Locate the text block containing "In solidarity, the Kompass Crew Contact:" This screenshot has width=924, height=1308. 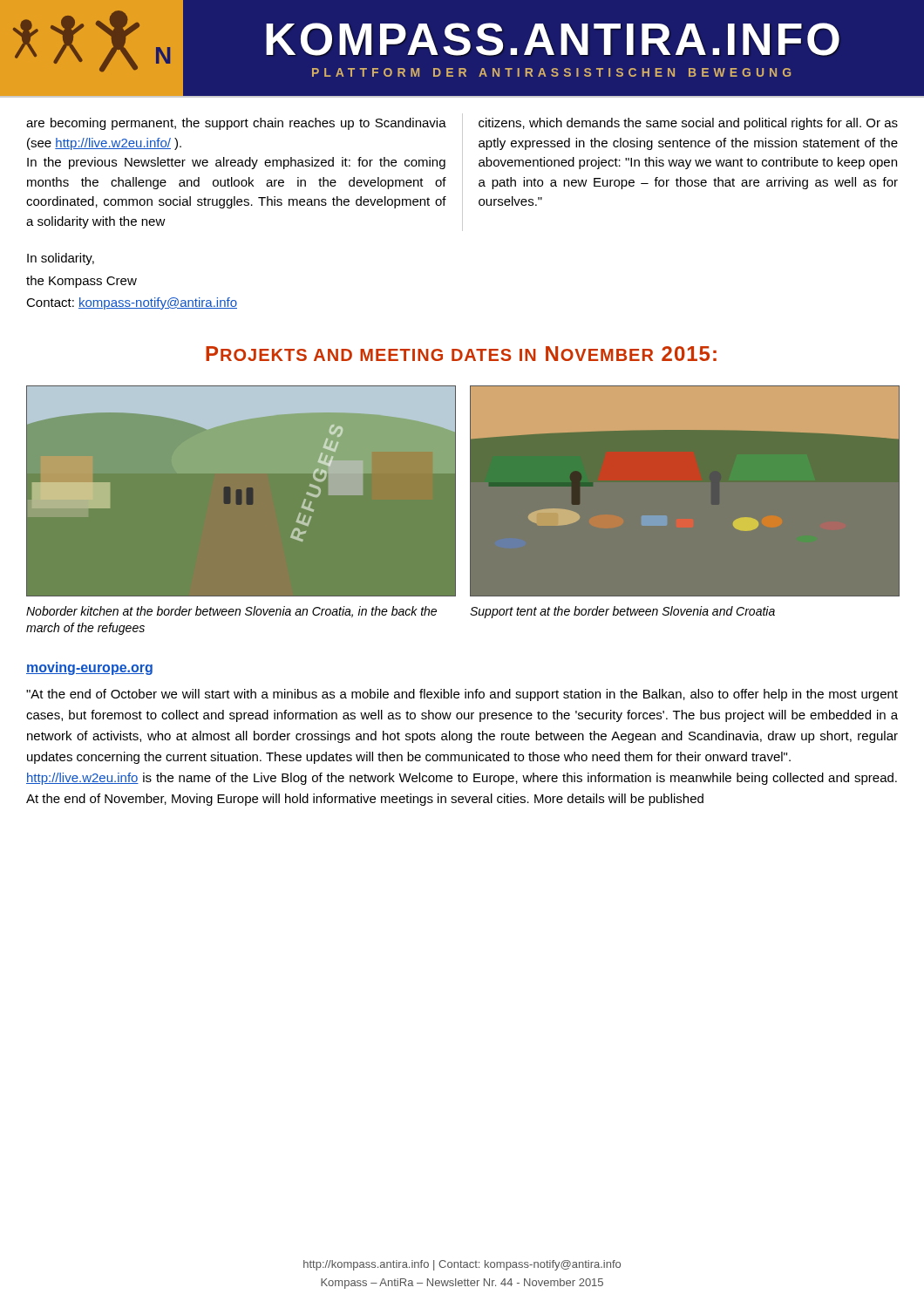point(132,280)
